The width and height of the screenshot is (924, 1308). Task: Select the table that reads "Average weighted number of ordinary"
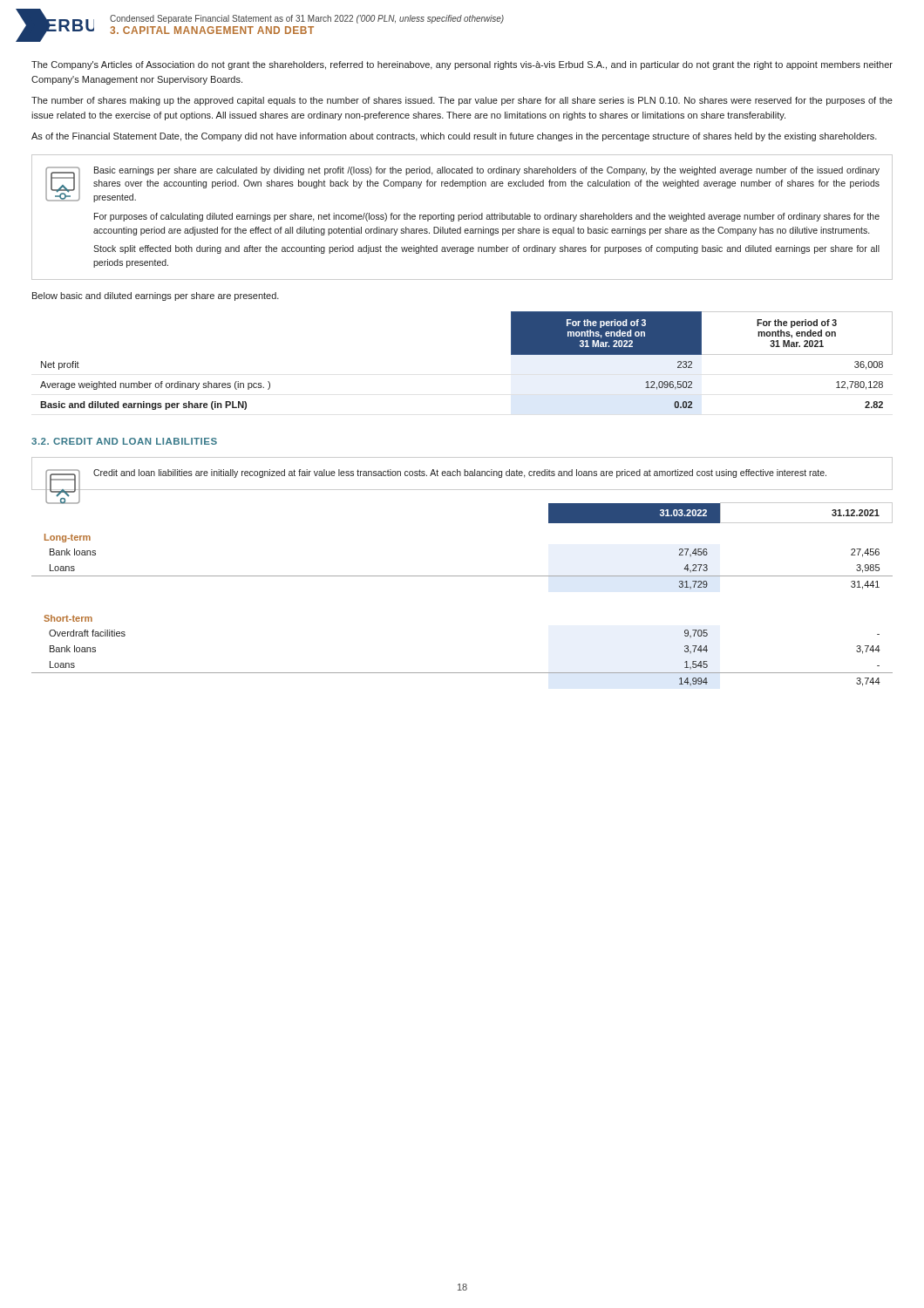point(462,363)
